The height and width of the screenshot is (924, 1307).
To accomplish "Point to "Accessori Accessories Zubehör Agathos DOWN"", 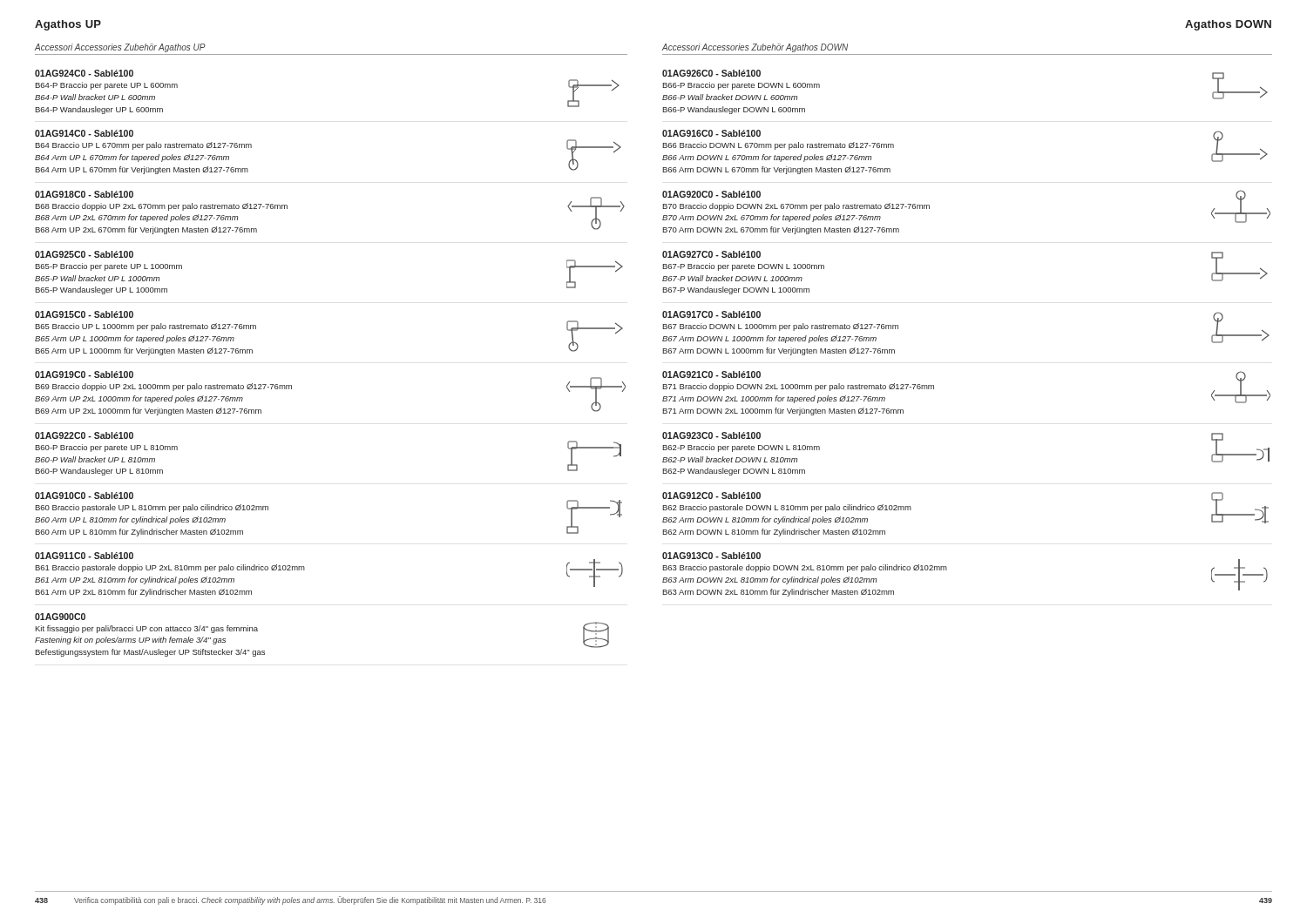I will [755, 47].
